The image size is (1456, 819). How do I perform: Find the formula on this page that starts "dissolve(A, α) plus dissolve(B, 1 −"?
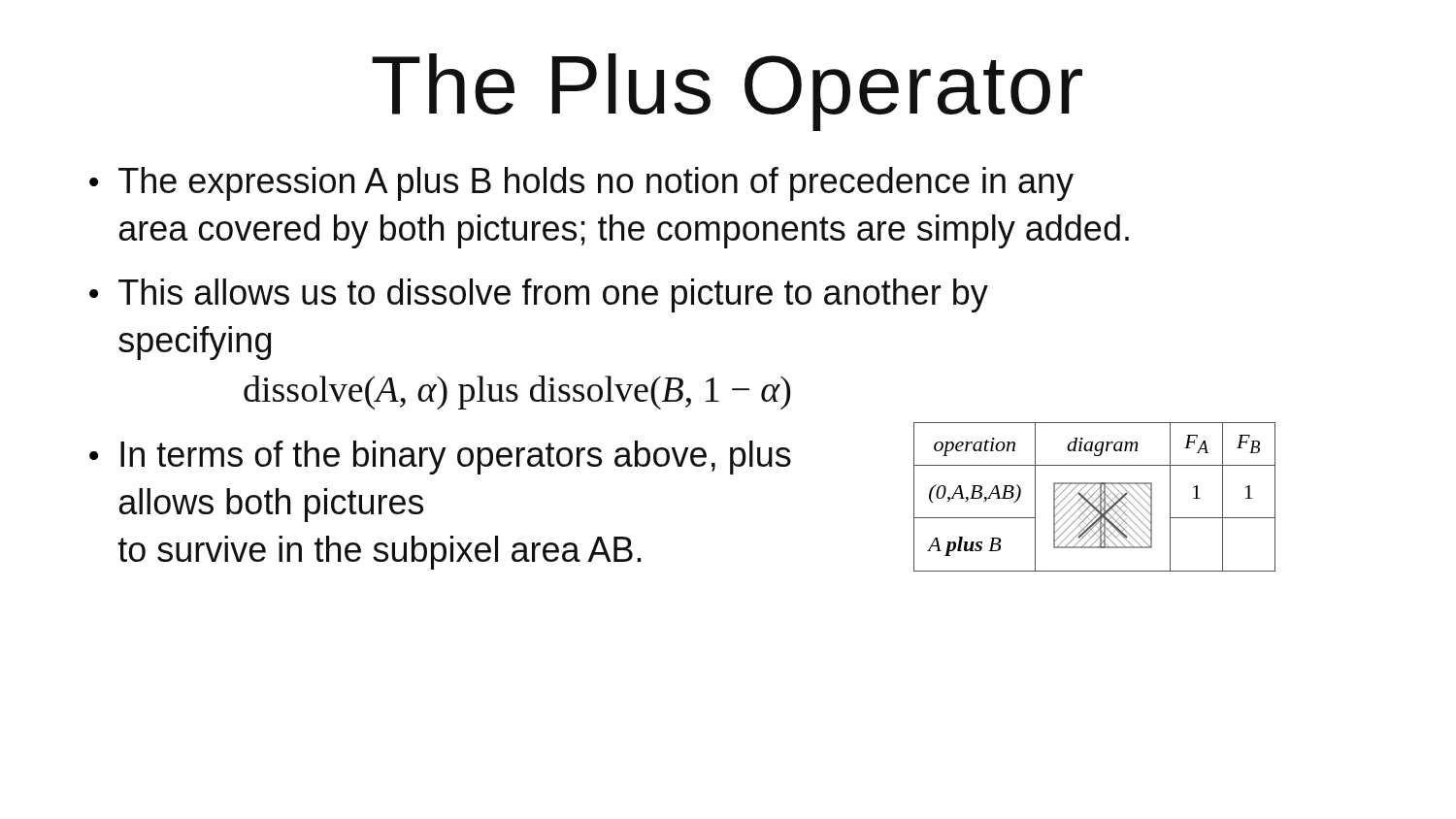pyautogui.click(x=517, y=389)
